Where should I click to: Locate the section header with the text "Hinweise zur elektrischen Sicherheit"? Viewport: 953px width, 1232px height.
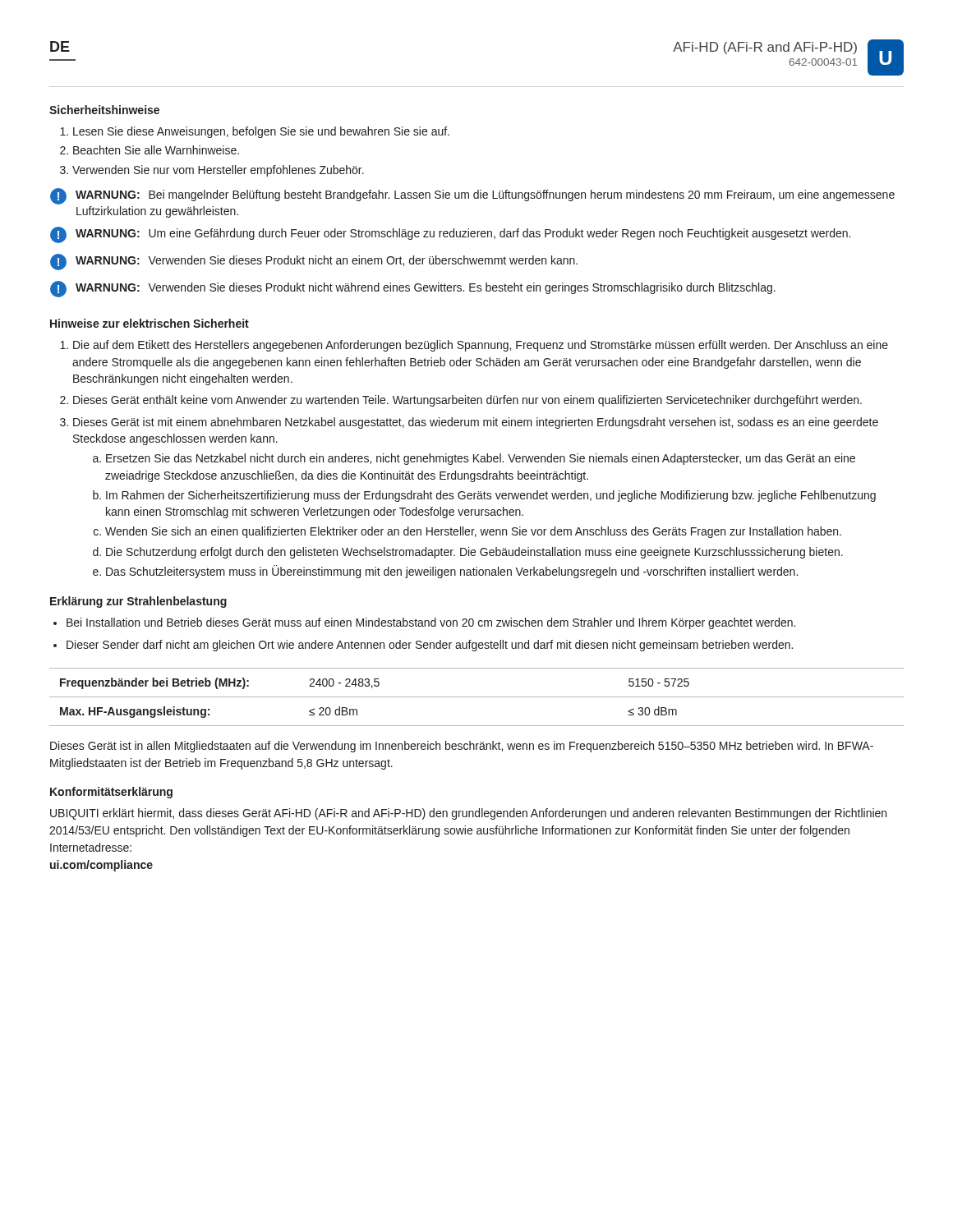pos(149,324)
